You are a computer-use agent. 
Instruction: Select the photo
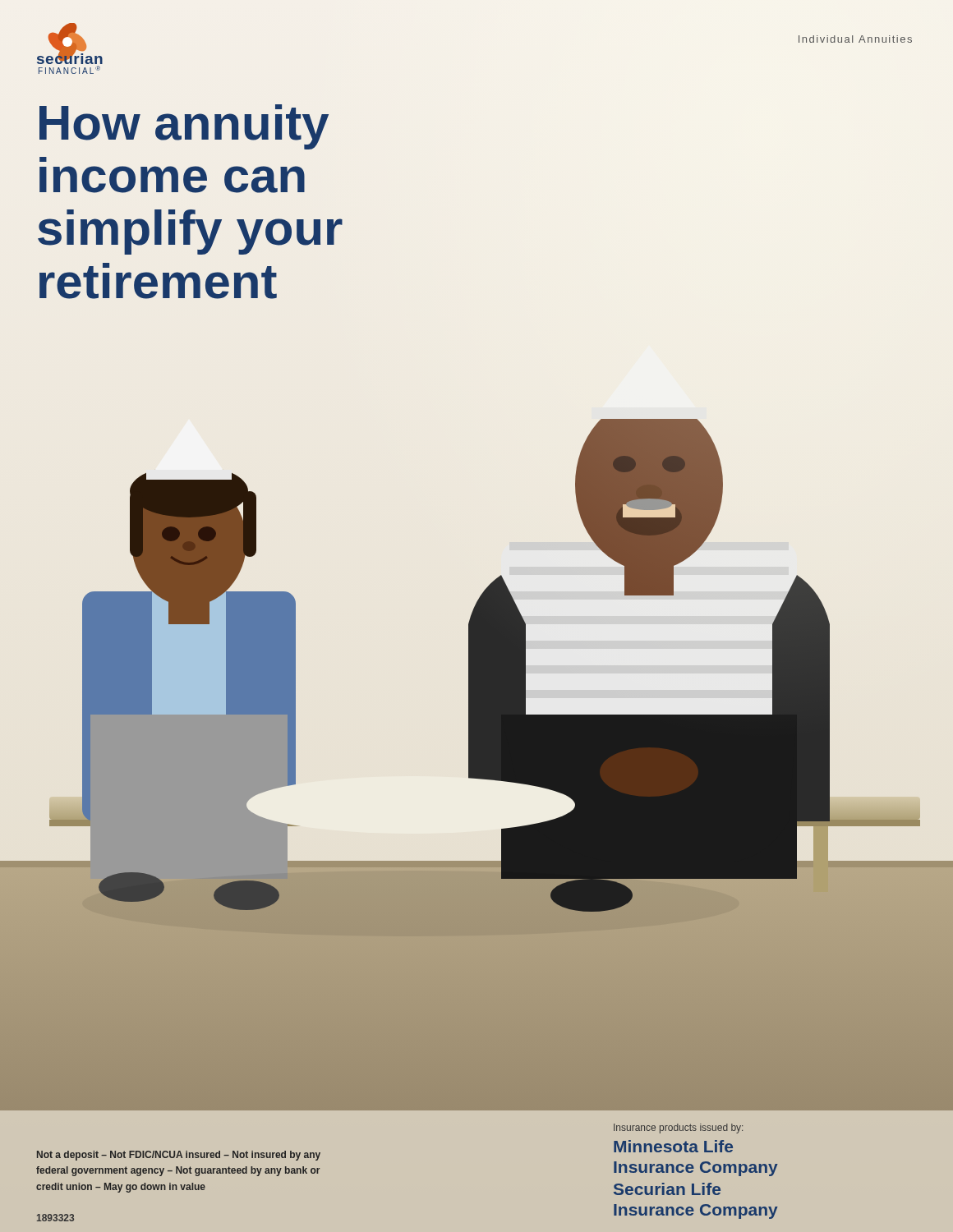pos(476,616)
